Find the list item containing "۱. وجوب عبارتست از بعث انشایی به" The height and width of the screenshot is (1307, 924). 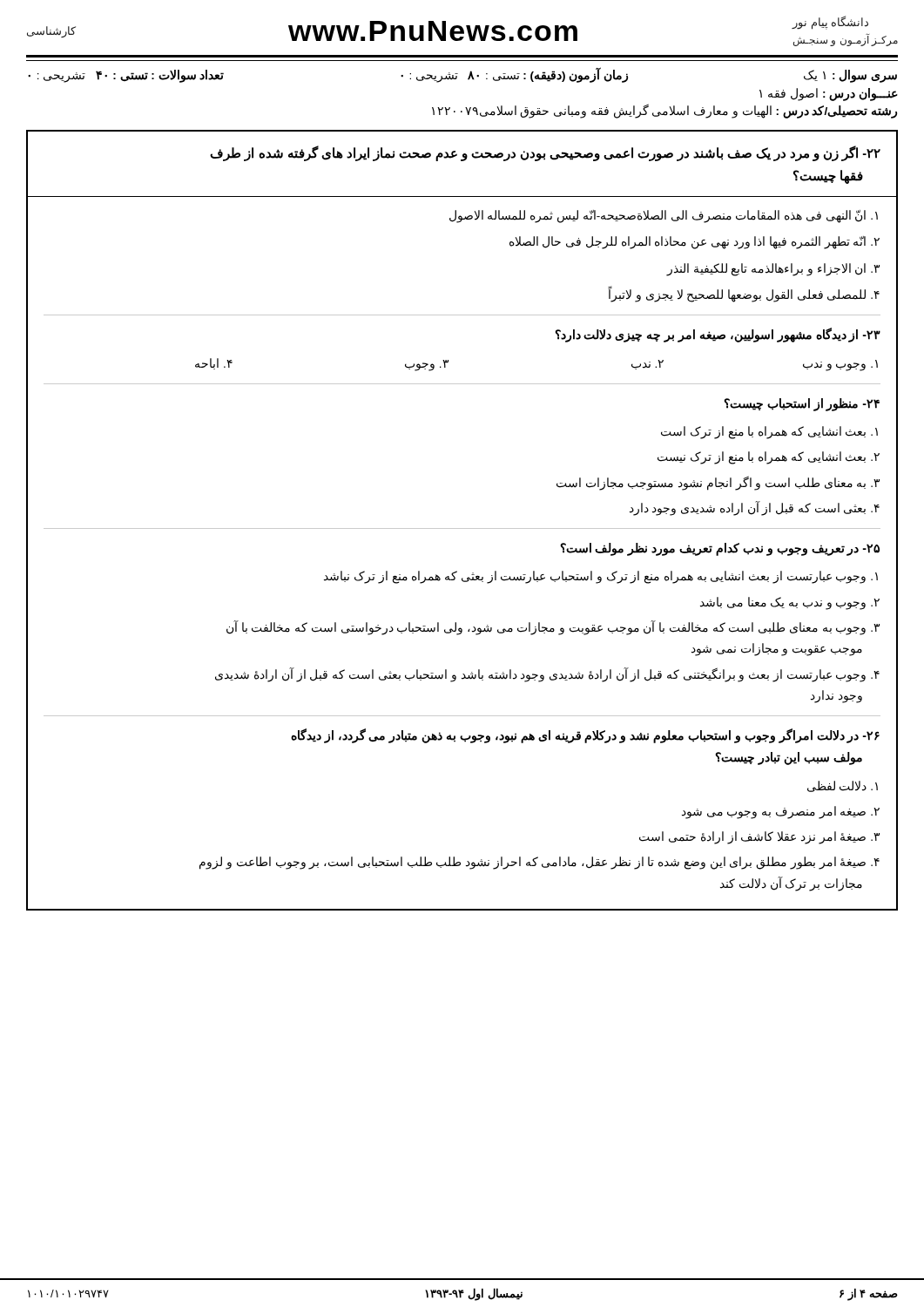(602, 577)
